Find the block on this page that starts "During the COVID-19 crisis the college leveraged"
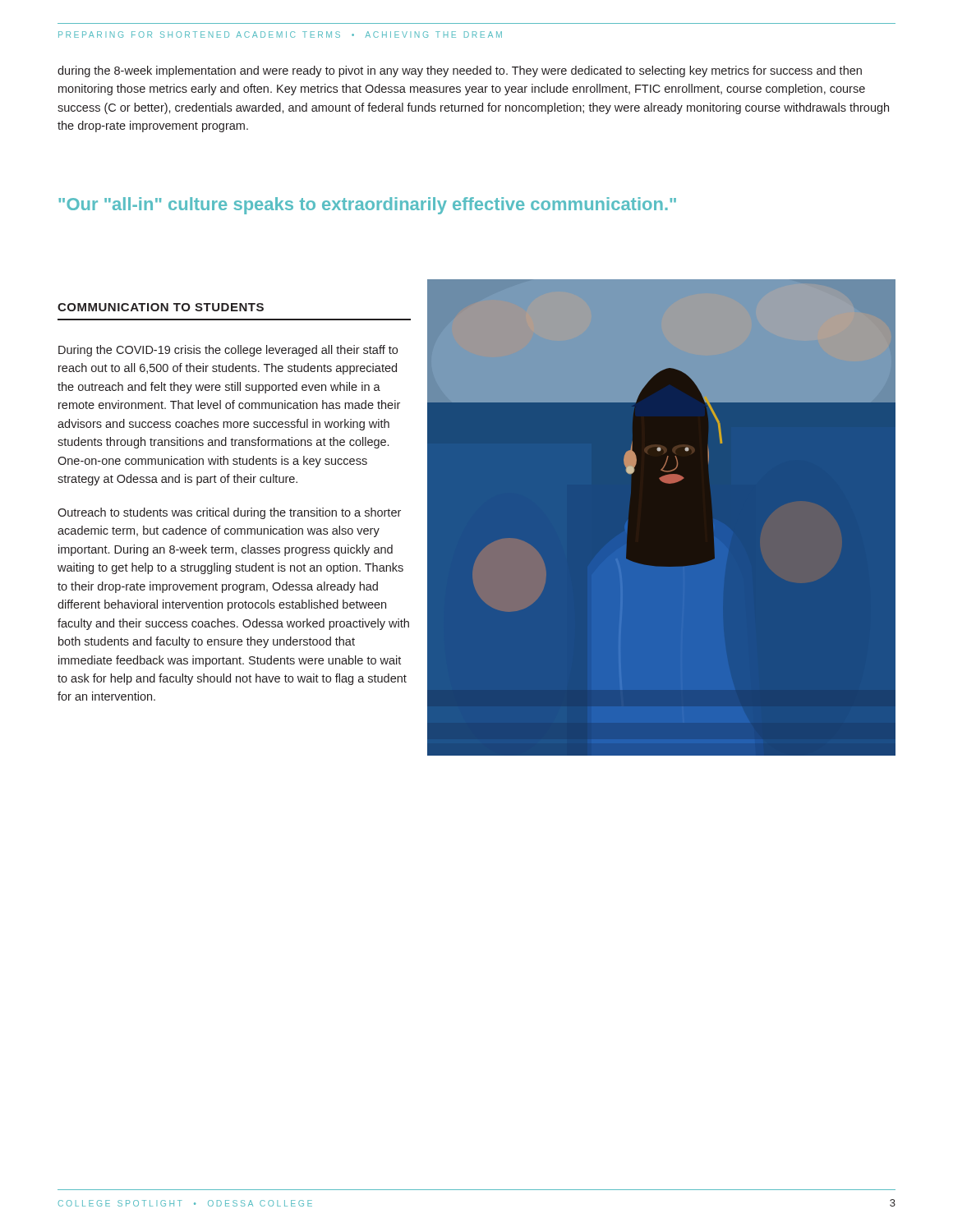The height and width of the screenshot is (1232, 953). pos(234,524)
